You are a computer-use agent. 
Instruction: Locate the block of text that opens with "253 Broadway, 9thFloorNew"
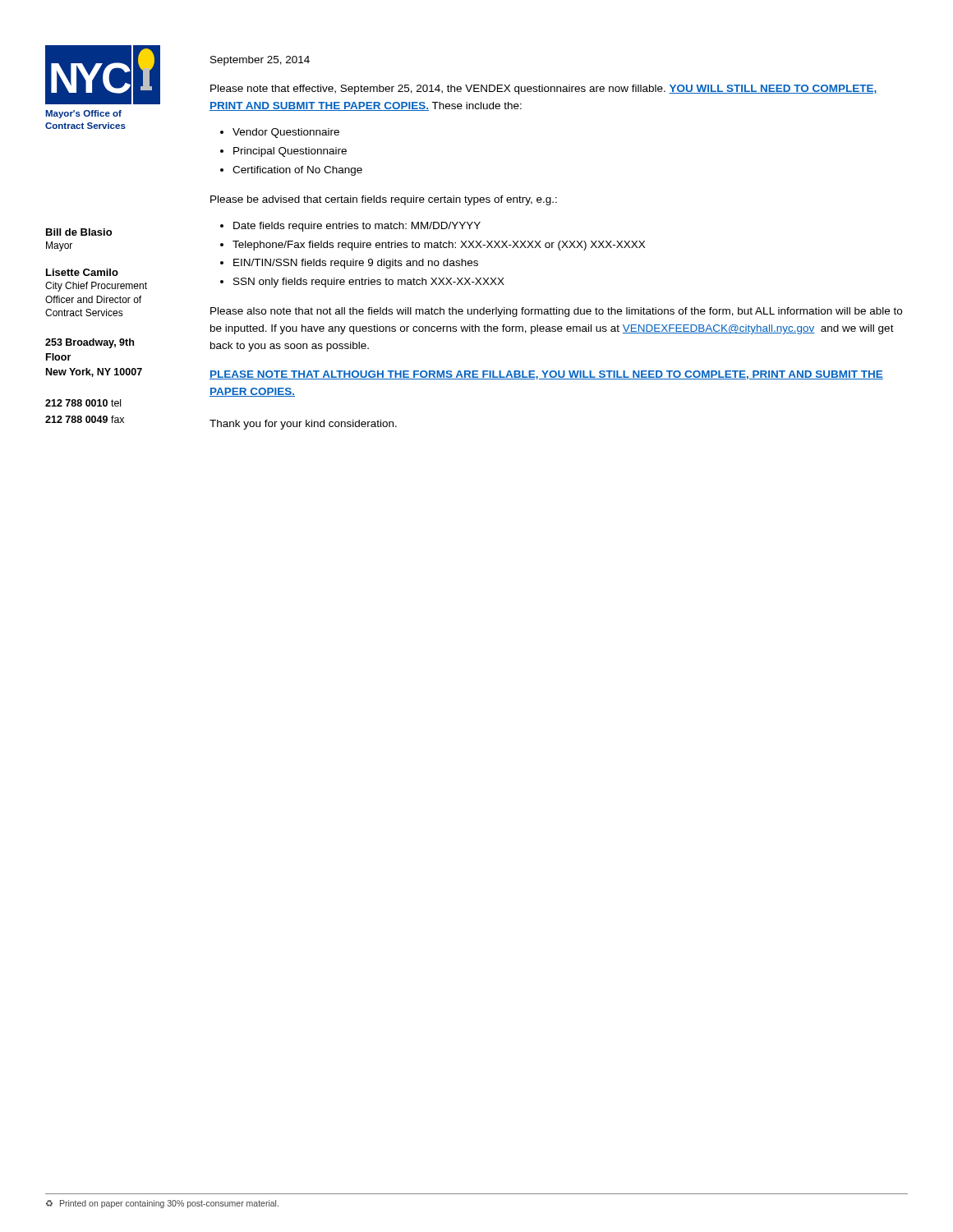click(117, 358)
